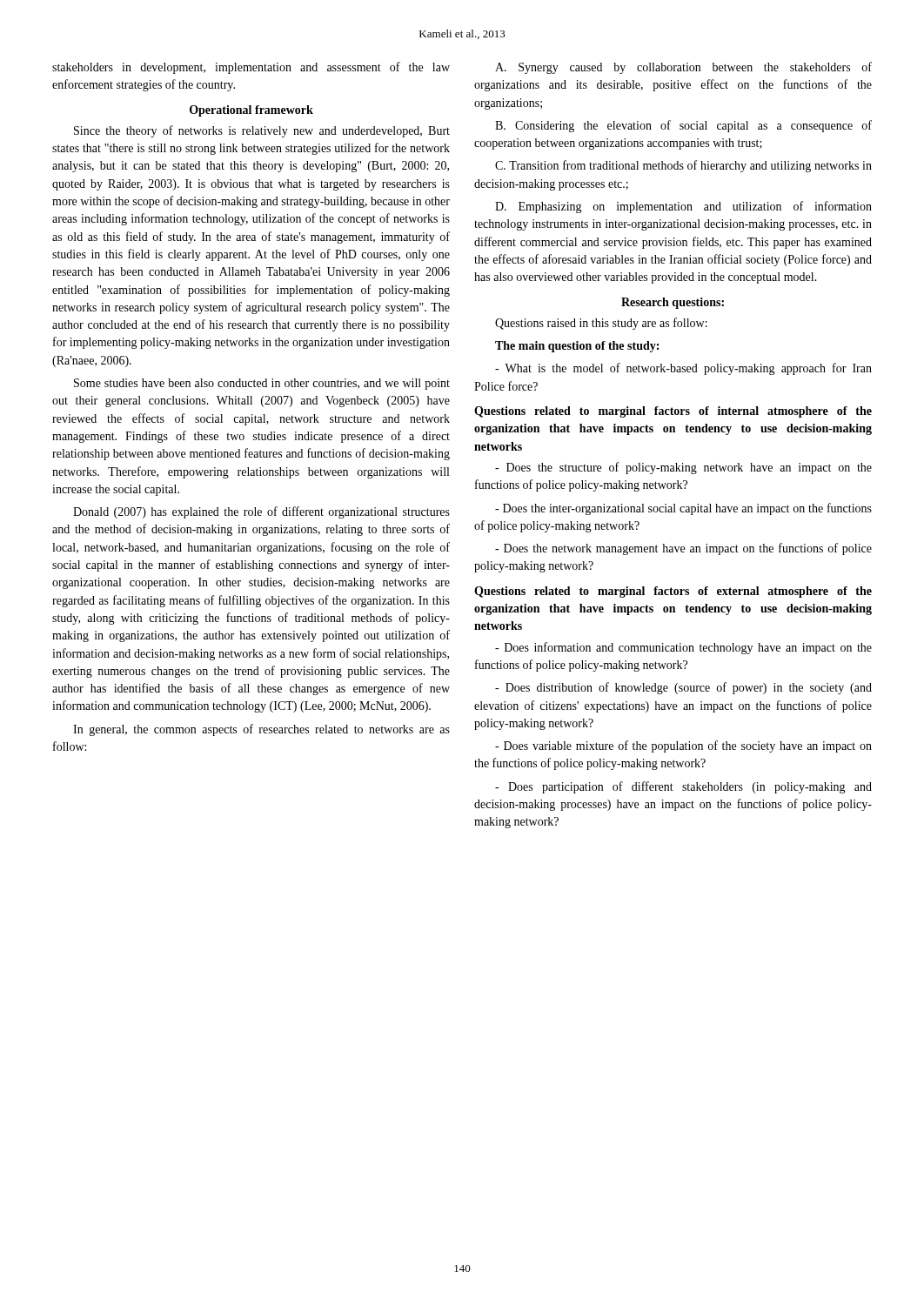
Task: Find the text starting "Some studies have been"
Action: tap(251, 437)
